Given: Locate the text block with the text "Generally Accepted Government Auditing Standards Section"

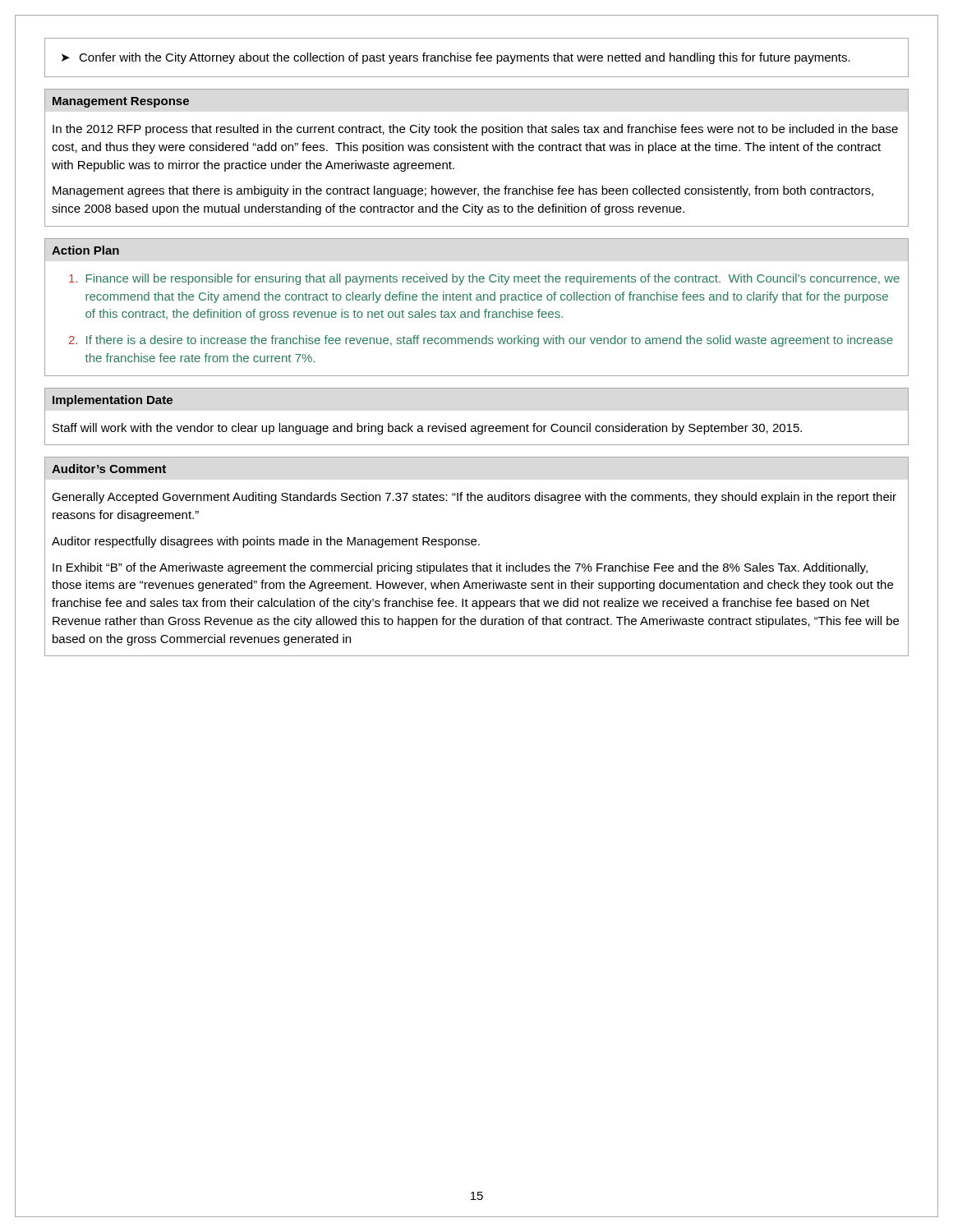Looking at the screenshot, I should (474, 506).
